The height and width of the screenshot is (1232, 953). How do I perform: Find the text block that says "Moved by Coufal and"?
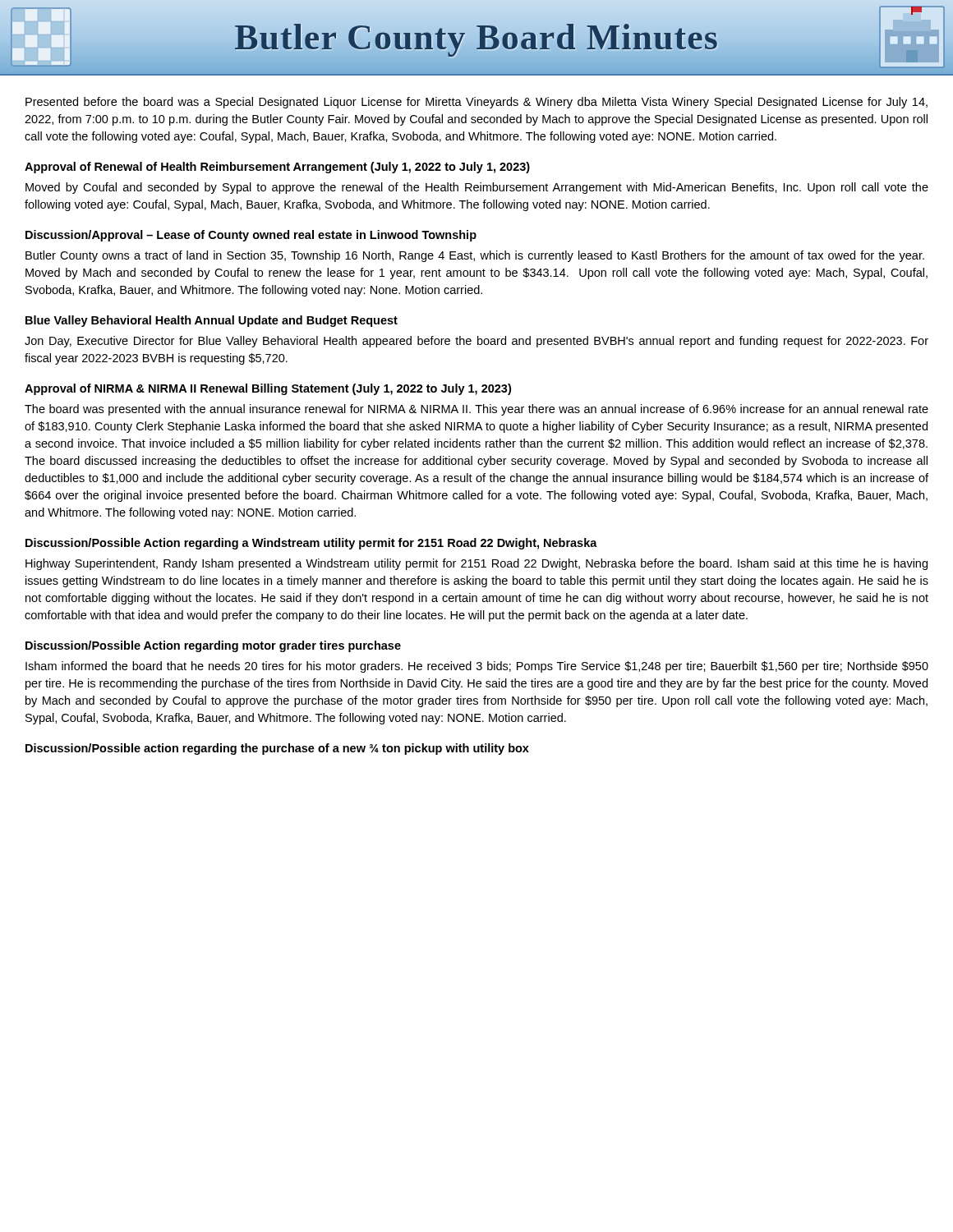click(x=476, y=196)
